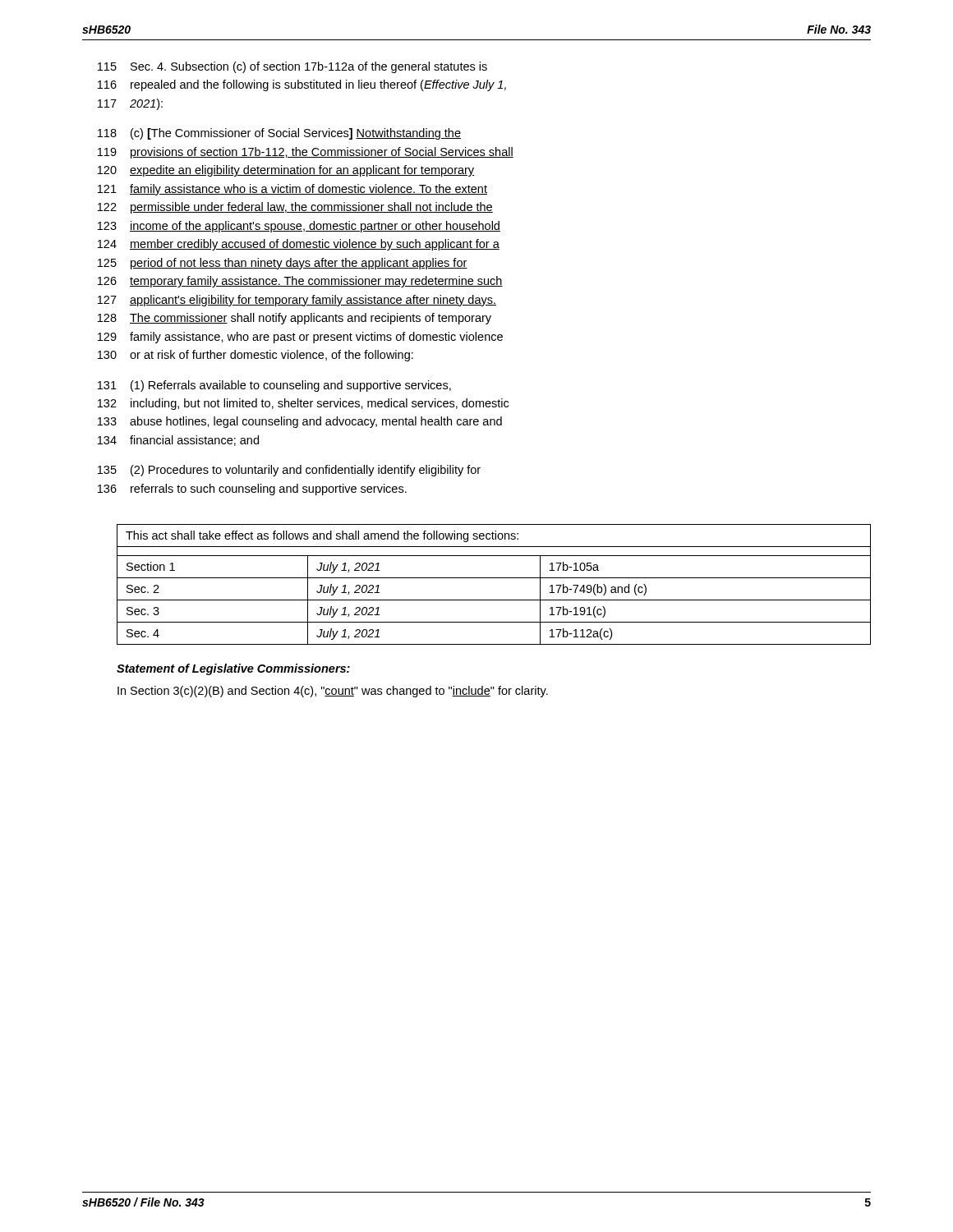Where is the passage that starts "118 (c) [The Commissioner of Social Services]"?

[x=476, y=244]
